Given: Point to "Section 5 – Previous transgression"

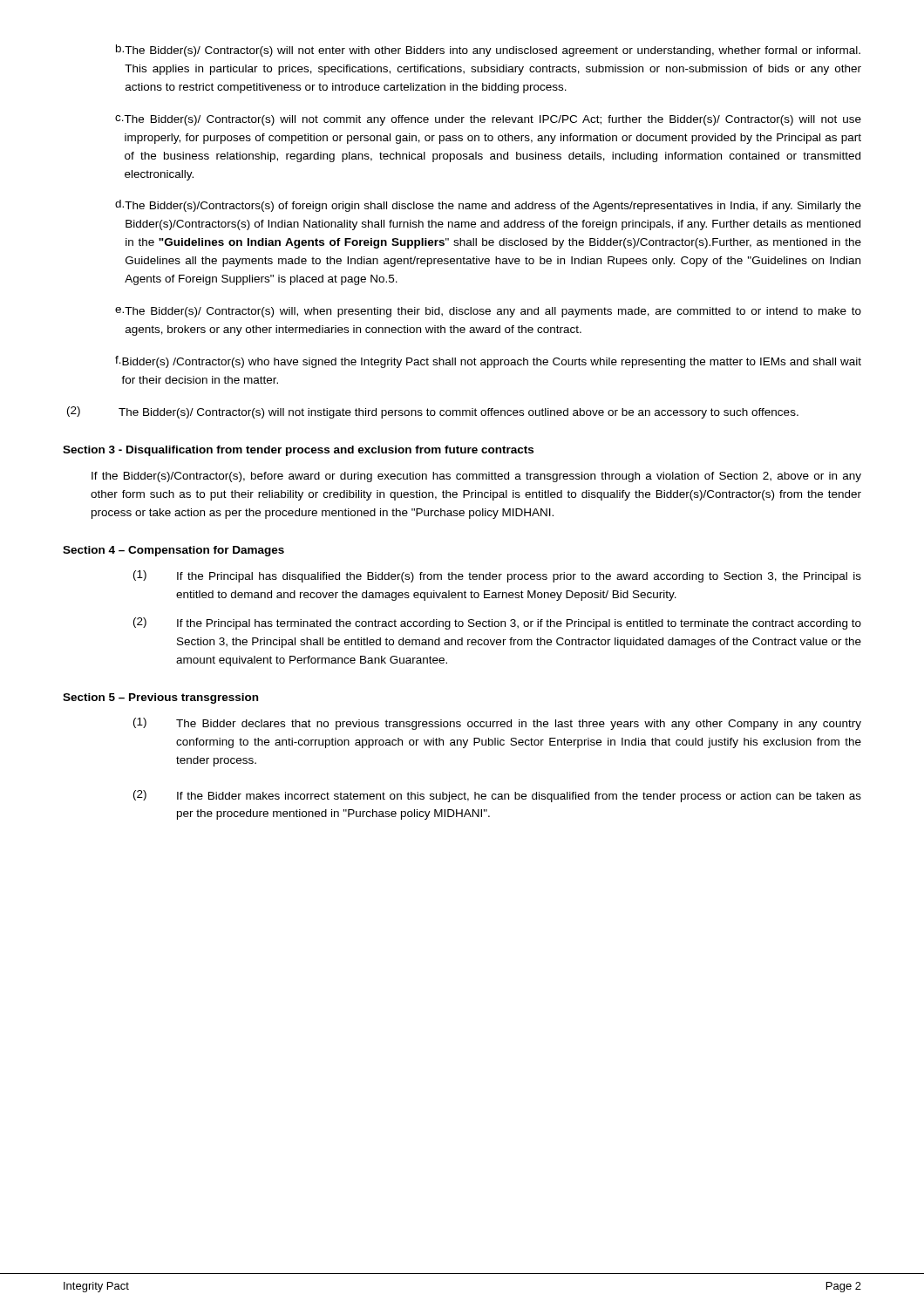Looking at the screenshot, I should pos(161,697).
